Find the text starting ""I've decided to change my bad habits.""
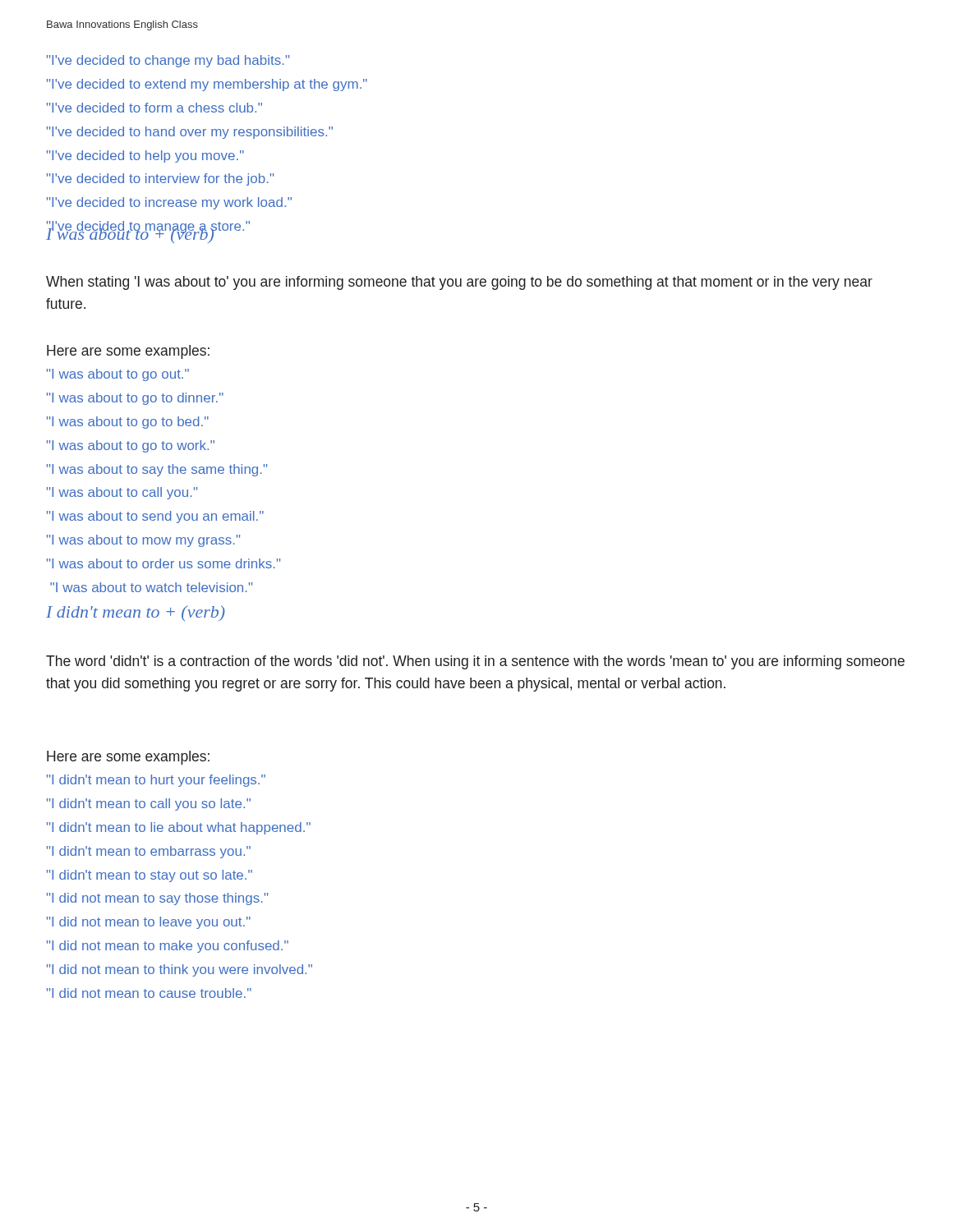The image size is (953, 1232). [168, 60]
